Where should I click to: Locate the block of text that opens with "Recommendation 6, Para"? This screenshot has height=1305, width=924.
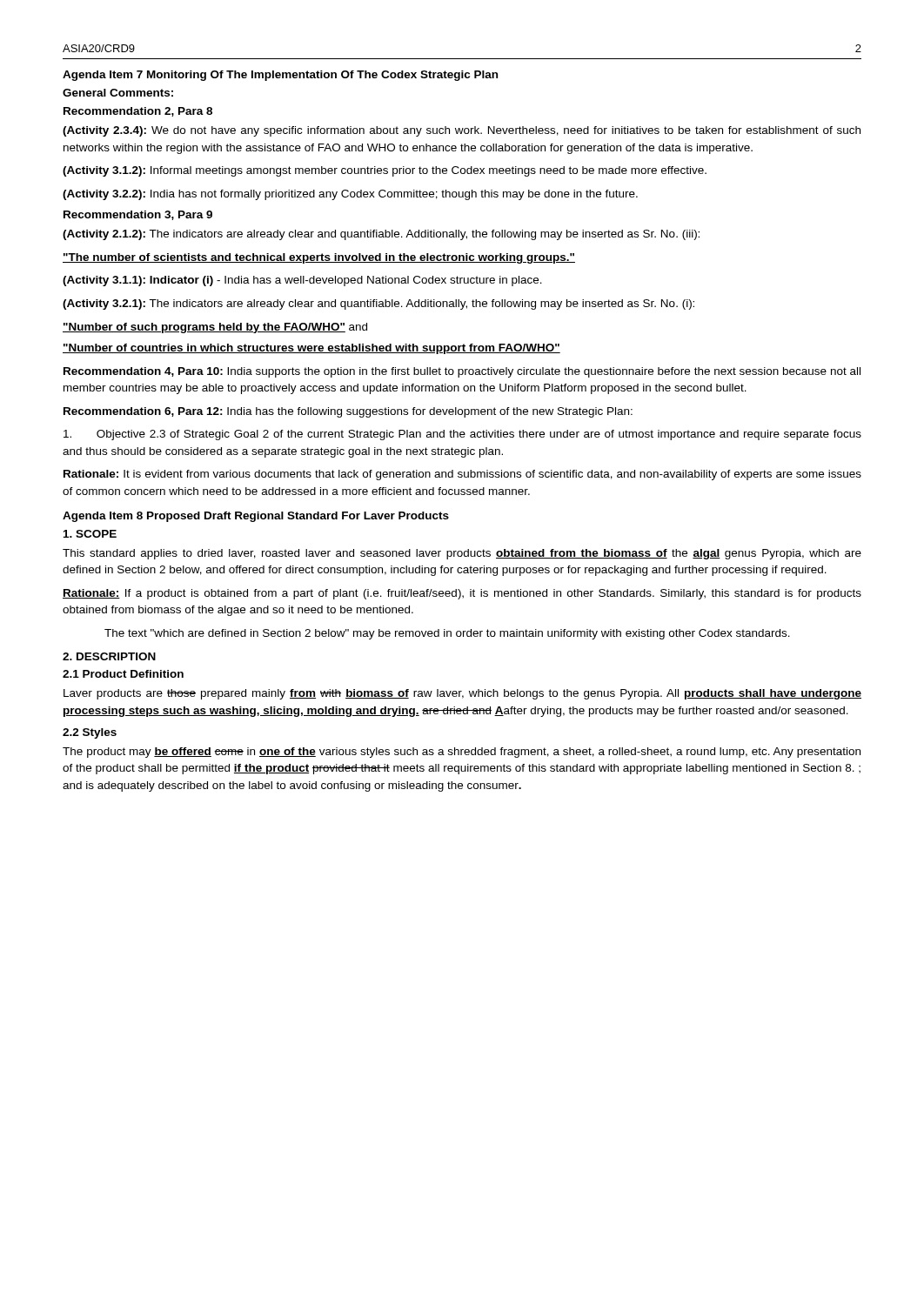pyautogui.click(x=348, y=411)
